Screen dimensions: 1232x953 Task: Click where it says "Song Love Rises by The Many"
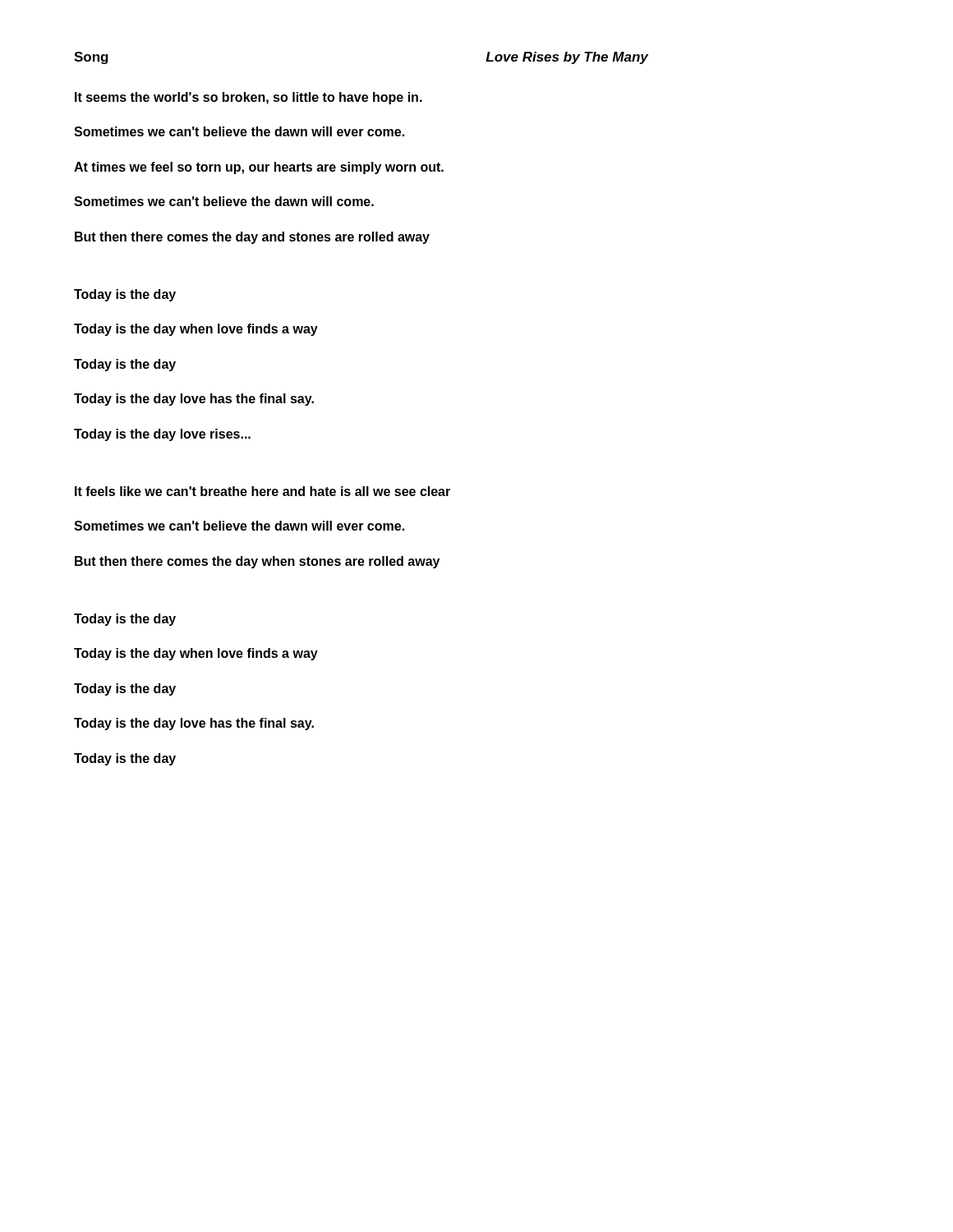pos(476,57)
